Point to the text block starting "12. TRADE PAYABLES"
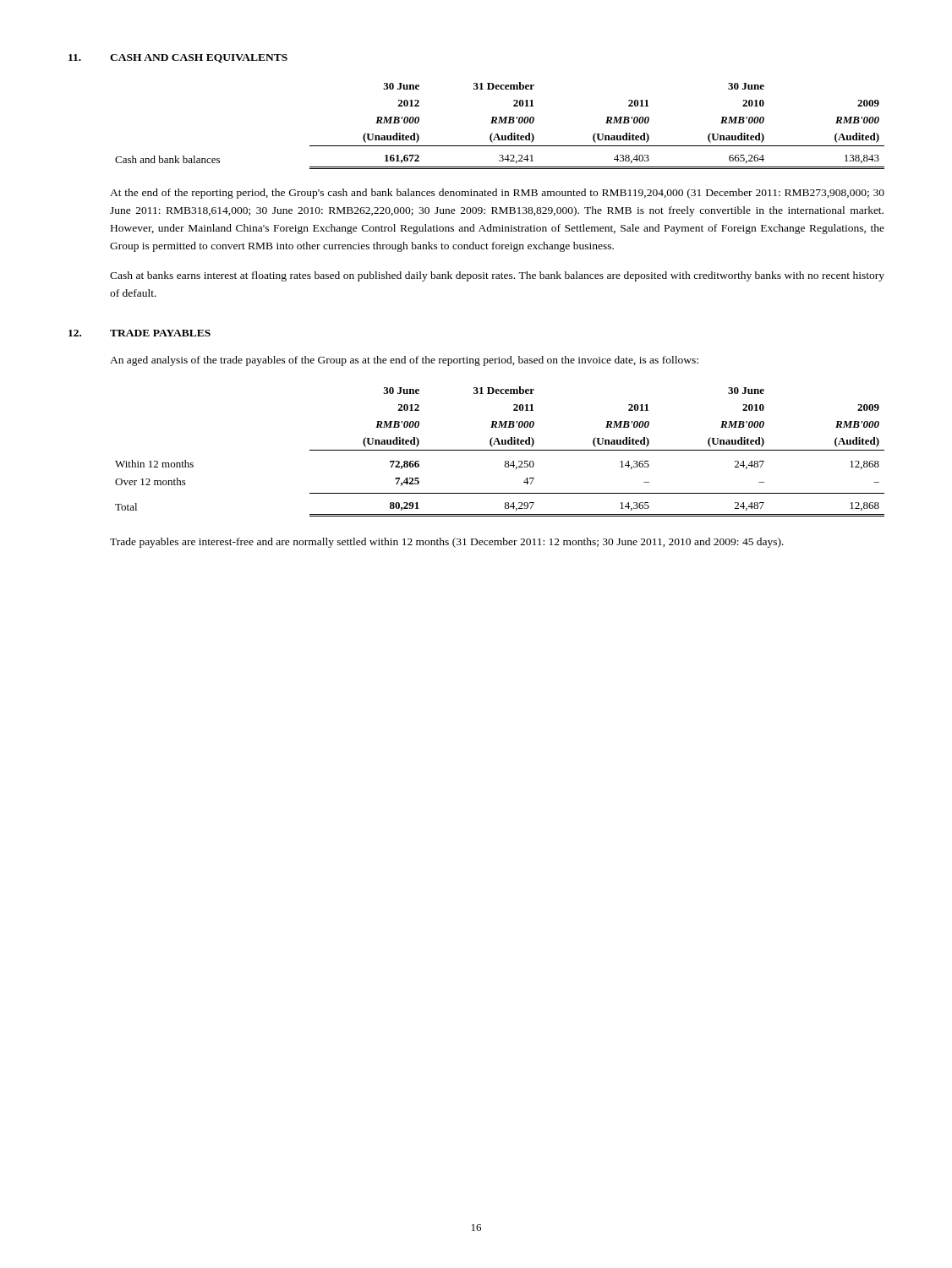Screen dimensions: 1268x952 [x=139, y=333]
